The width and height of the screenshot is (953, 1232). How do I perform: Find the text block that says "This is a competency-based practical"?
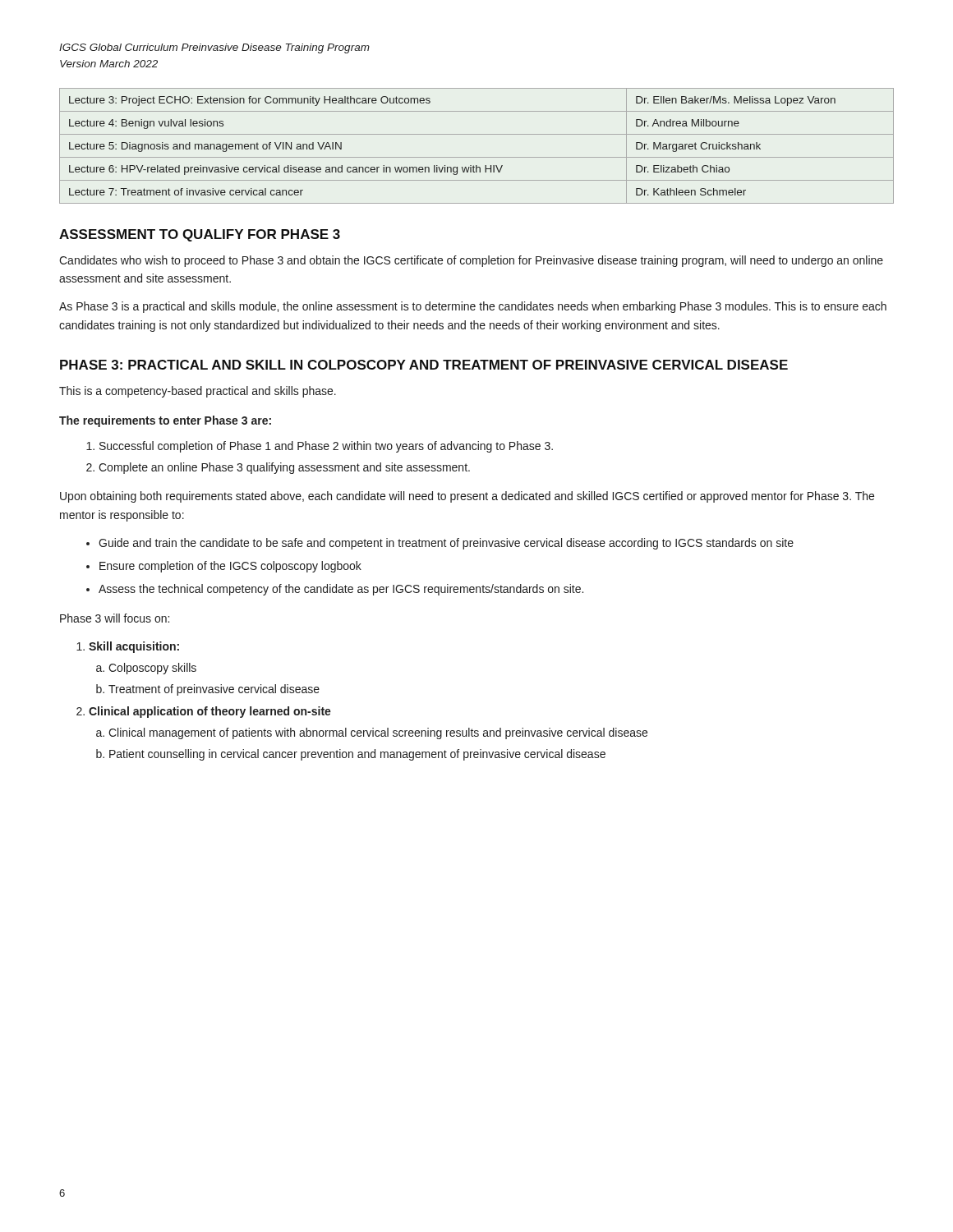198,391
